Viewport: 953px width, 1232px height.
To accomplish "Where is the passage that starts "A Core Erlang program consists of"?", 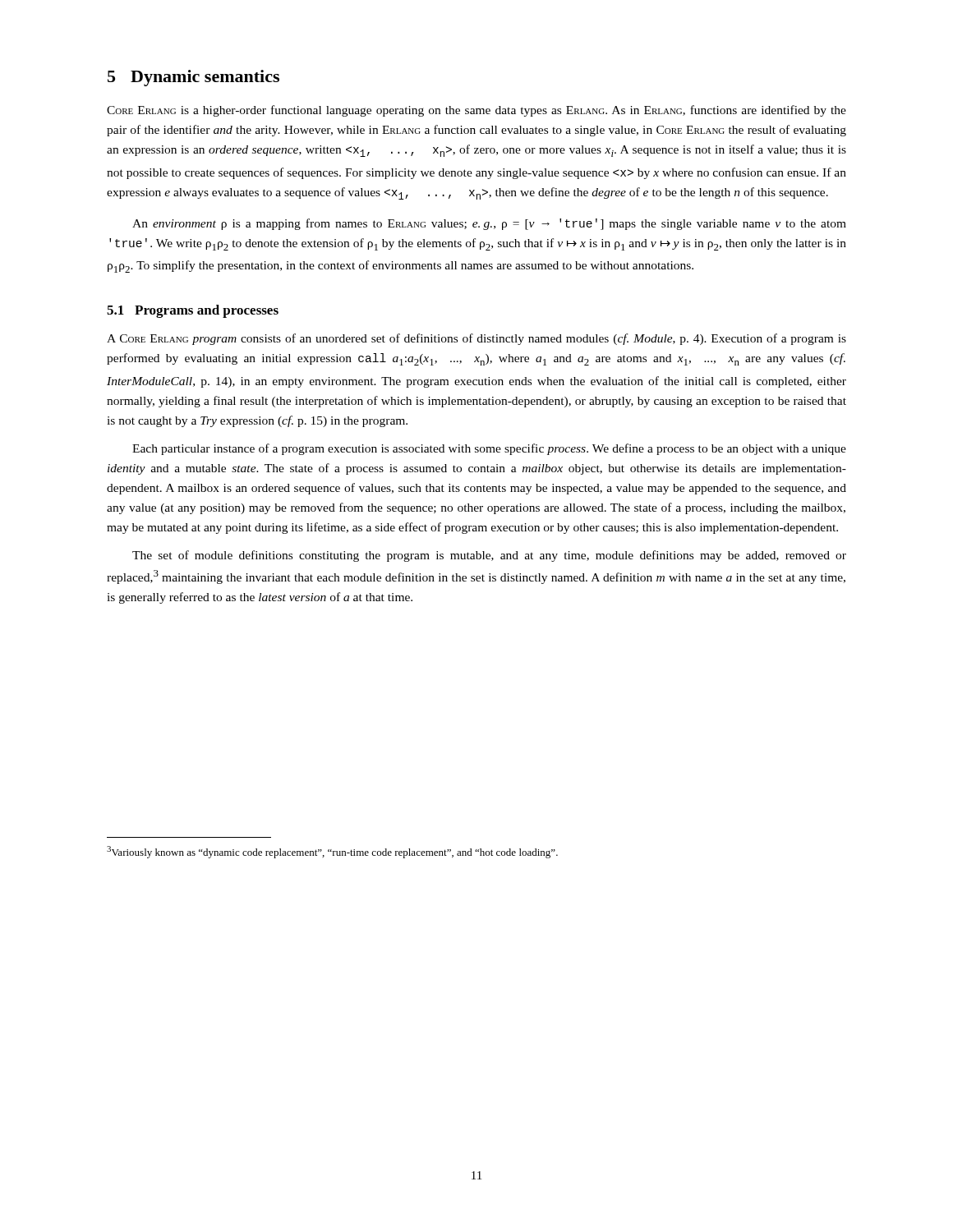I will tap(476, 379).
